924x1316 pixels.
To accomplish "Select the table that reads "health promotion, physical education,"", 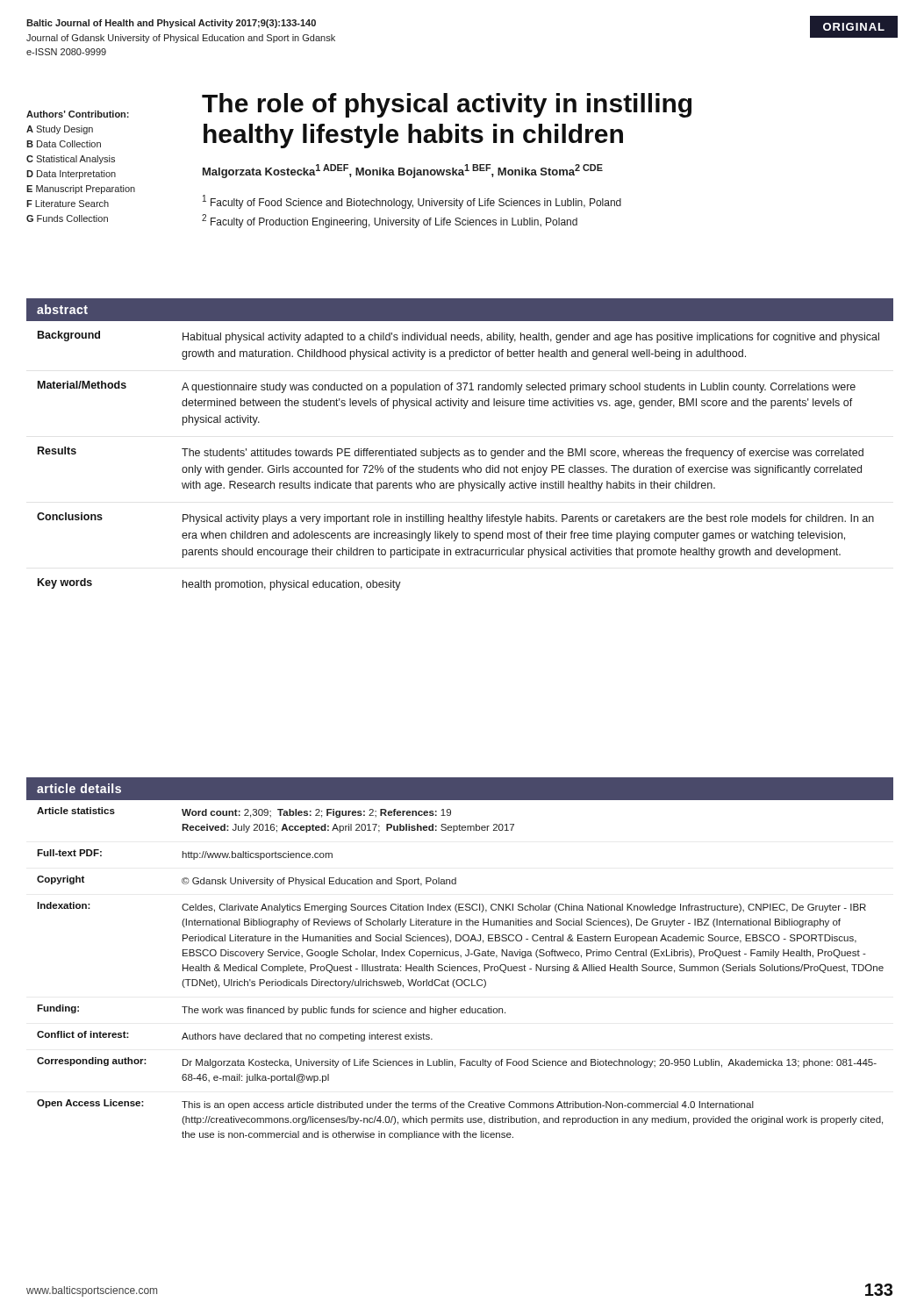I will pyautogui.click(x=460, y=461).
